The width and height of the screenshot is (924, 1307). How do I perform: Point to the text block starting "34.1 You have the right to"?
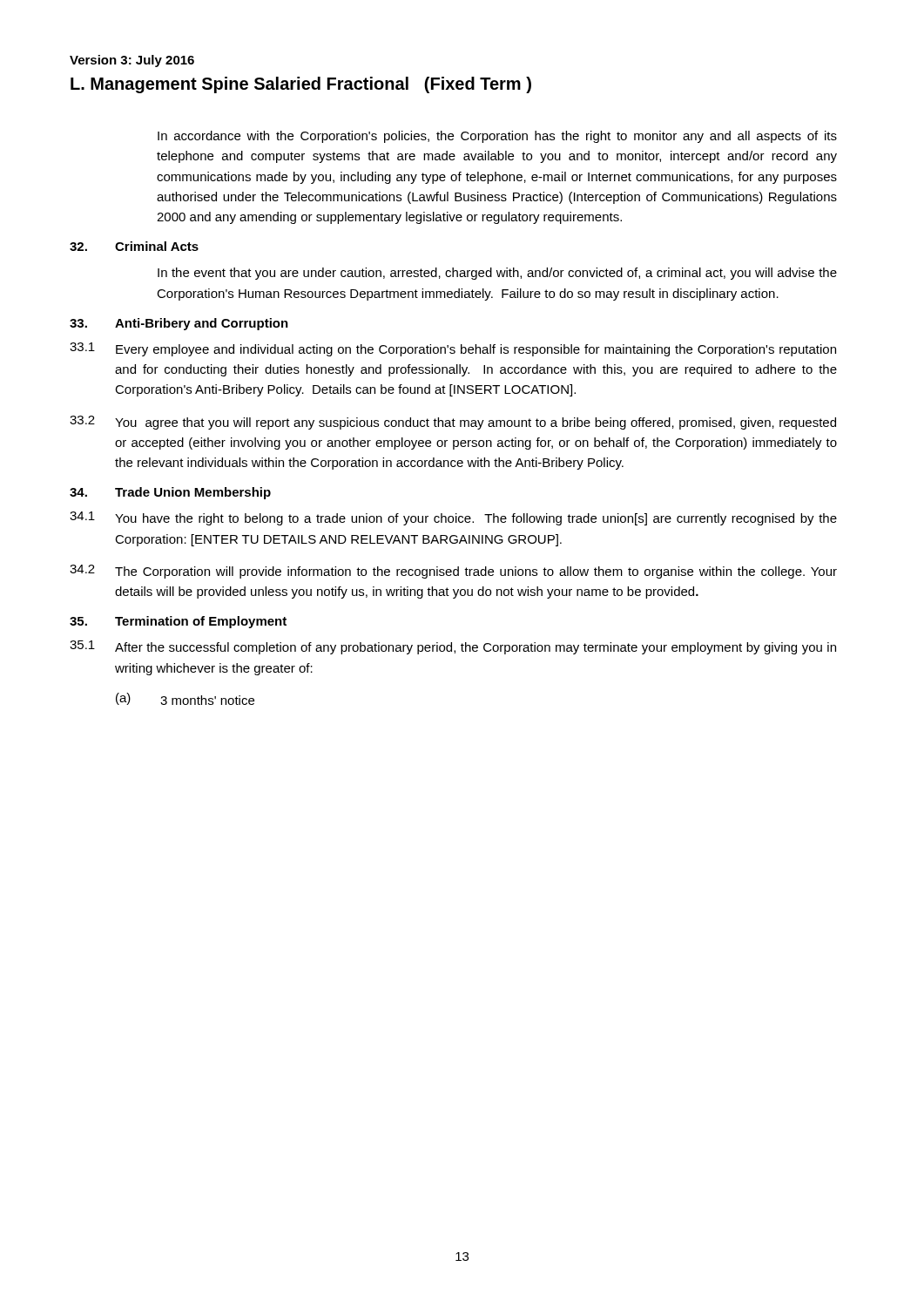tap(453, 528)
